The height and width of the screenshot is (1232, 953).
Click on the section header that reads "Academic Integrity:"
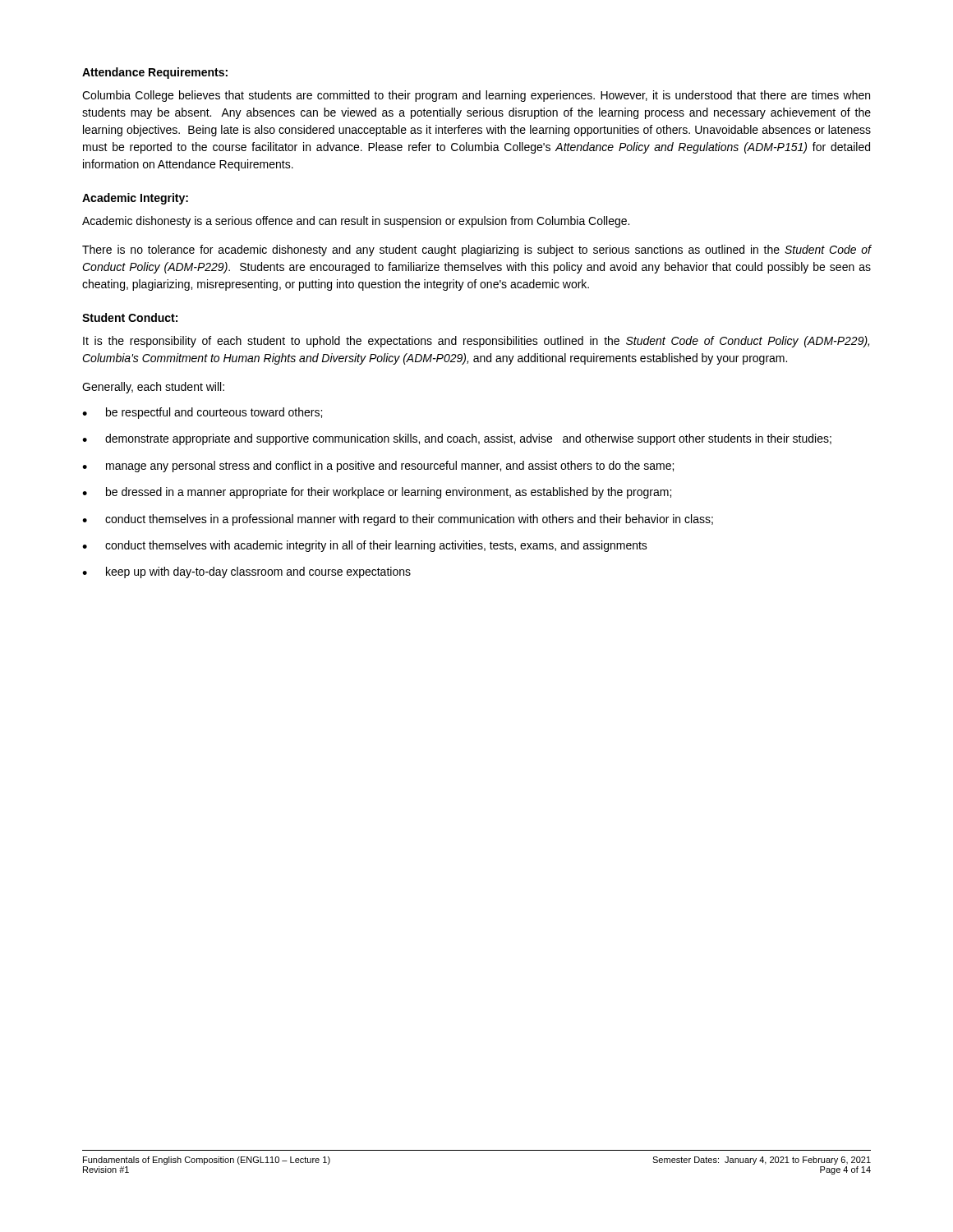(136, 198)
